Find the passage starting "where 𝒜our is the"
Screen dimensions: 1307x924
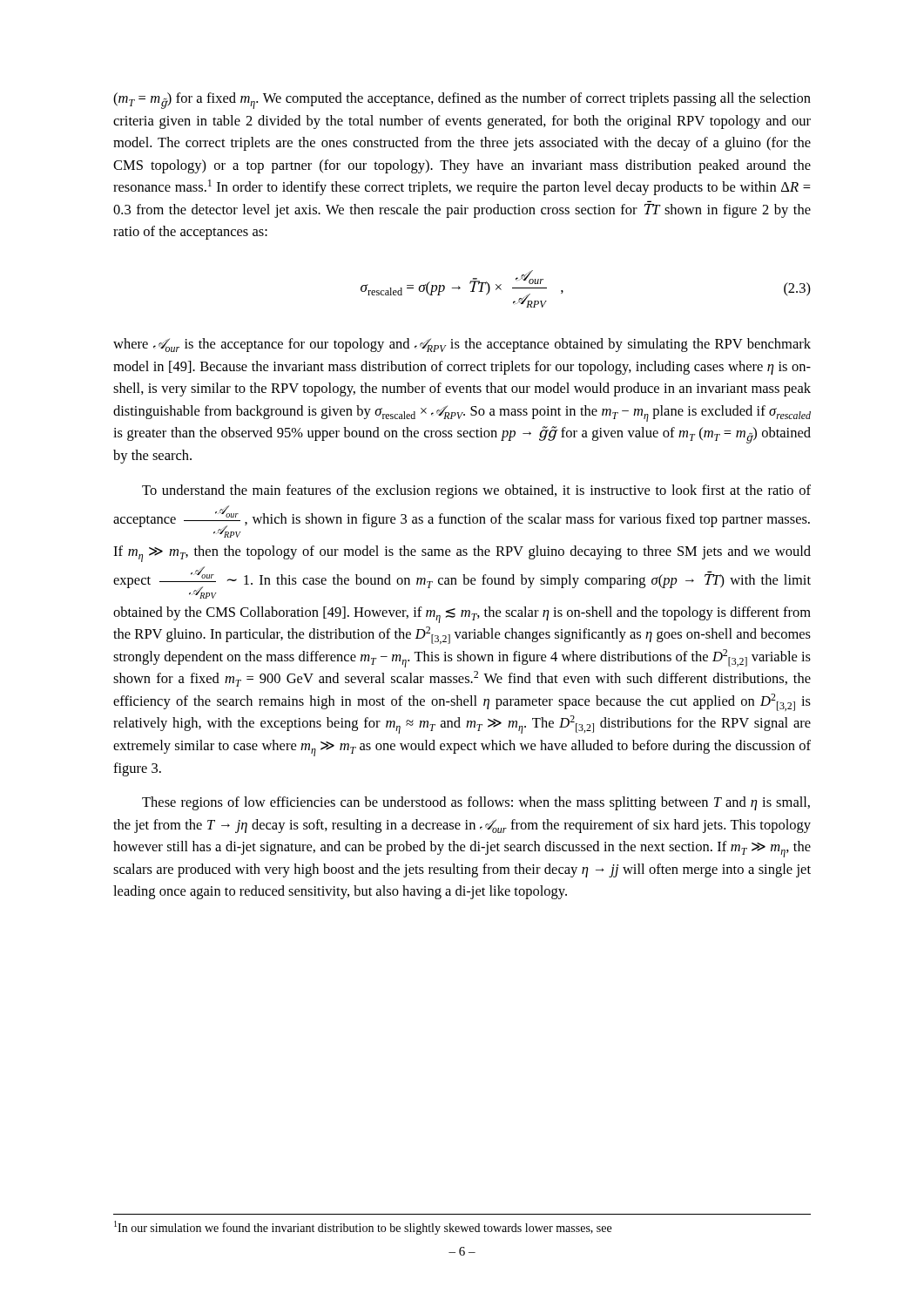(x=462, y=618)
